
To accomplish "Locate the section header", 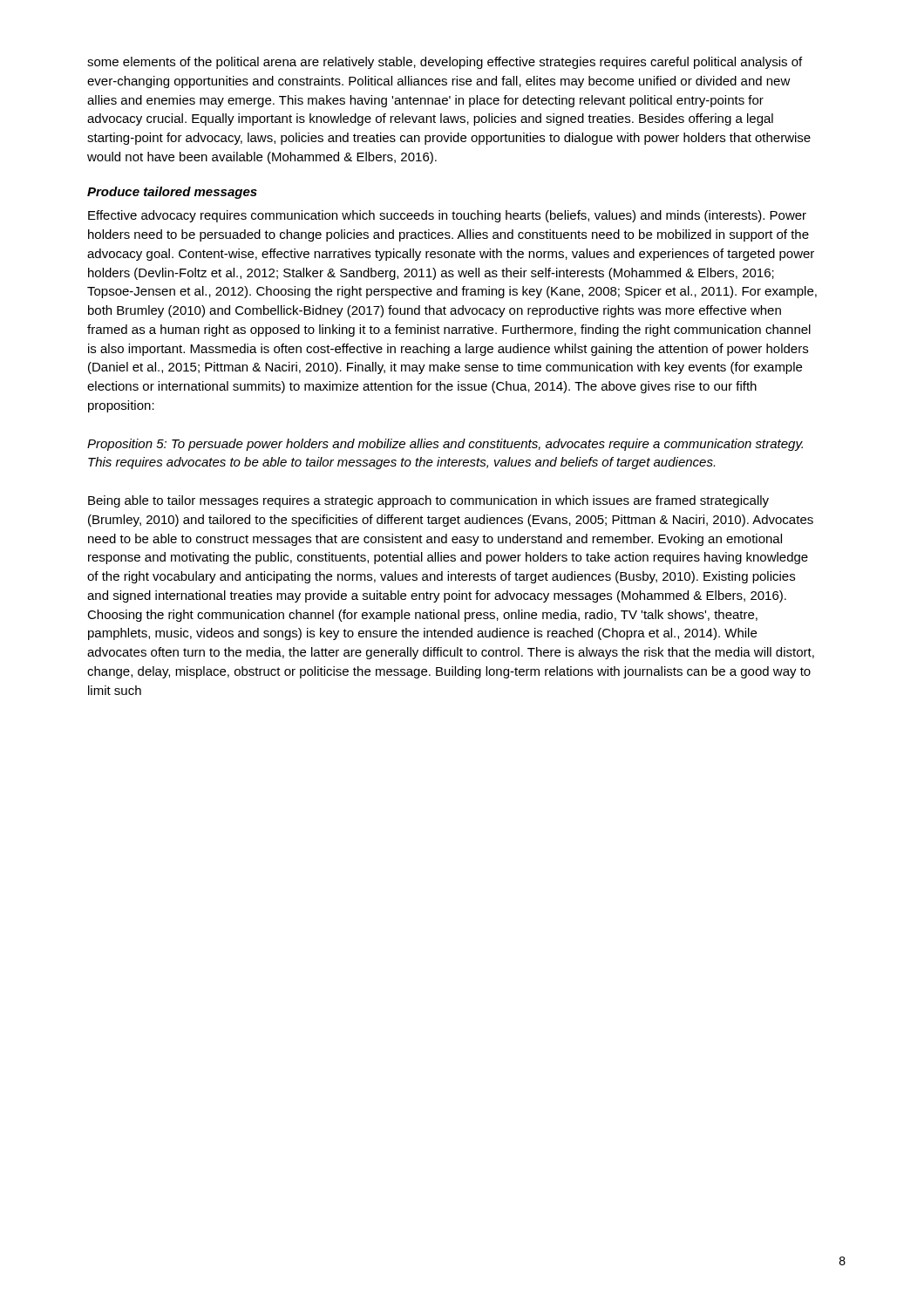I will [172, 191].
